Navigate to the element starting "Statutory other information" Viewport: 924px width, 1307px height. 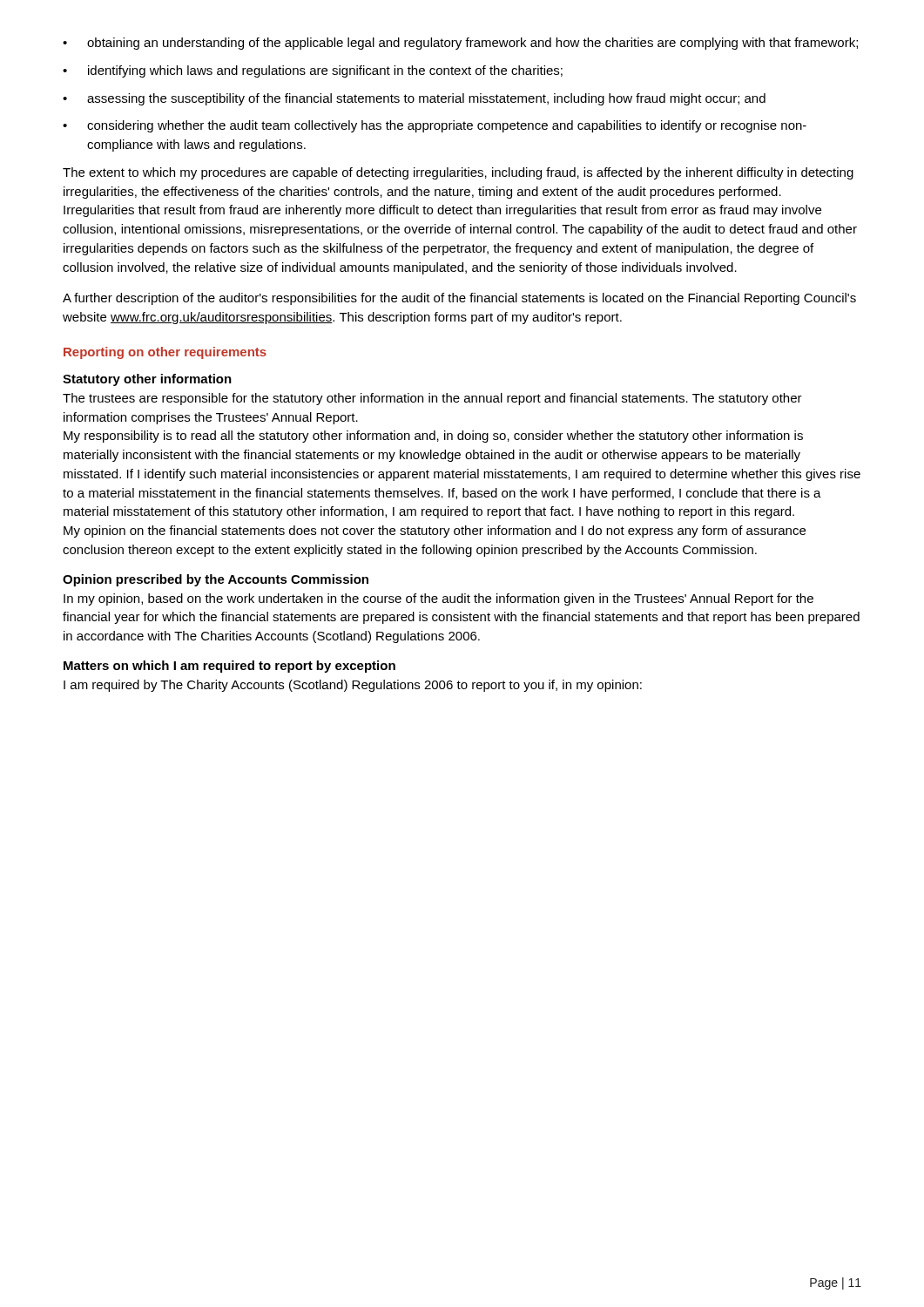coord(147,378)
